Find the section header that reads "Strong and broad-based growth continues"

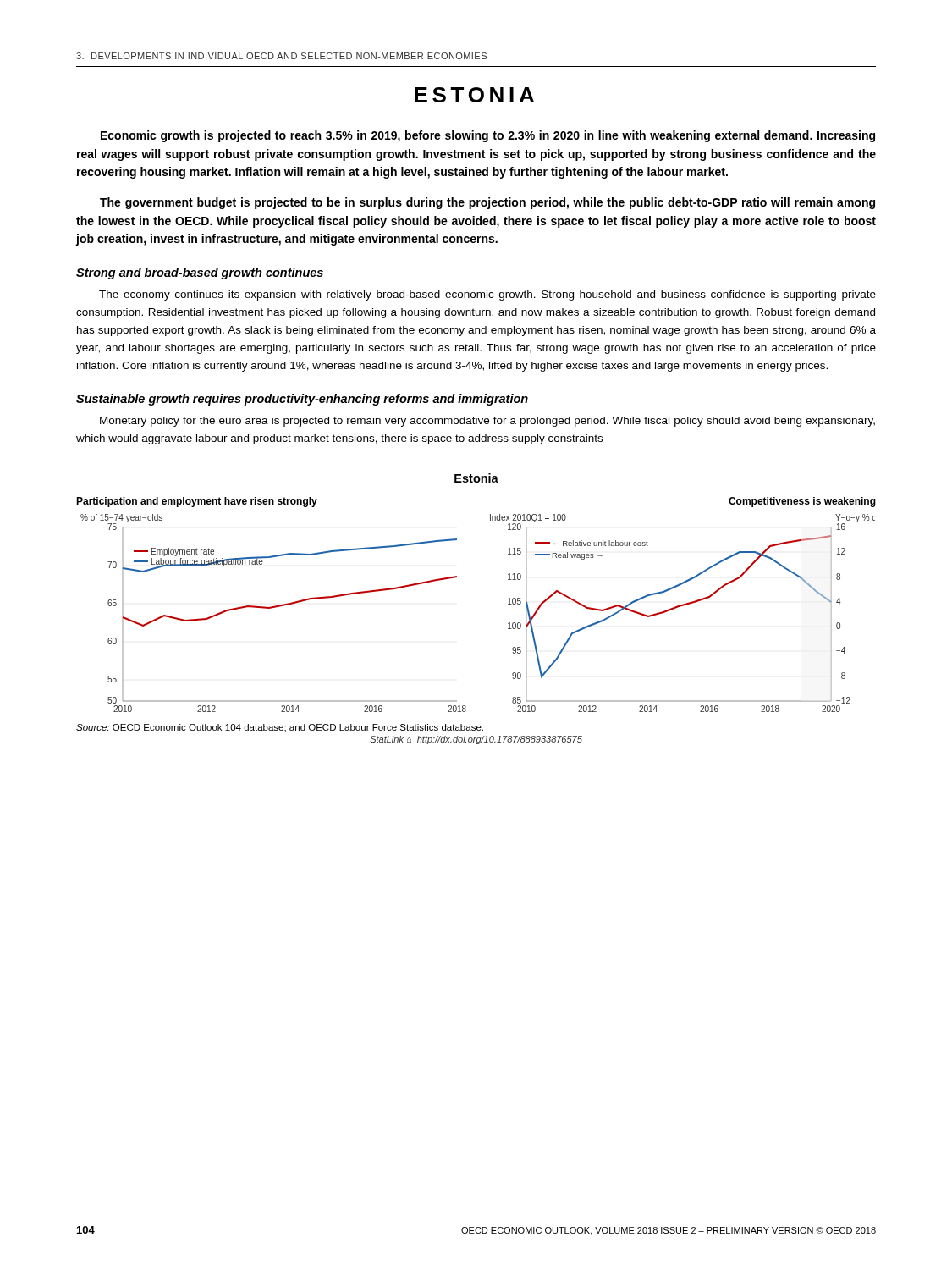(x=200, y=273)
